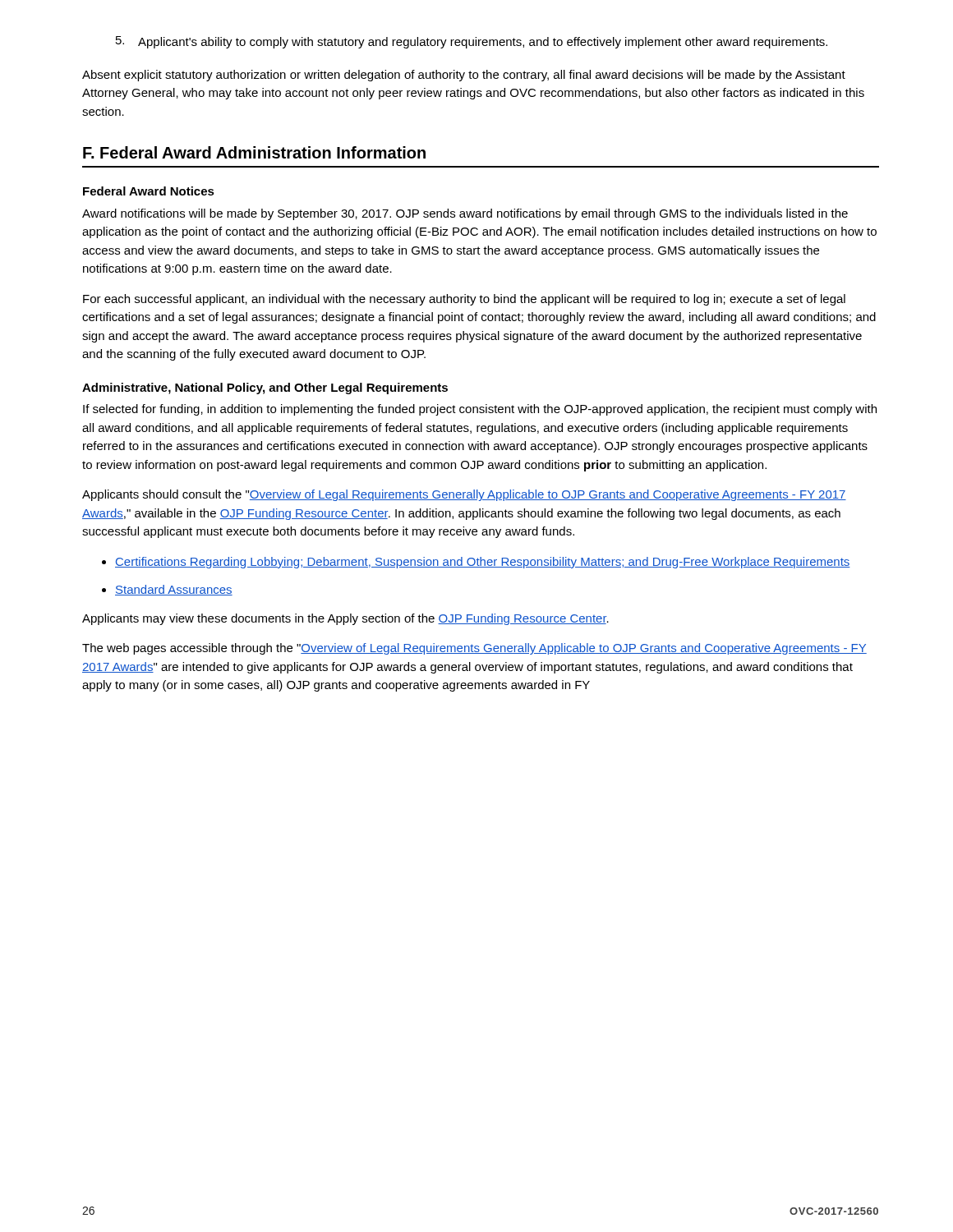Find the text block starting "Absent explicit statutory authorization or written delegation"
This screenshot has width=953, height=1232.
[x=481, y=93]
